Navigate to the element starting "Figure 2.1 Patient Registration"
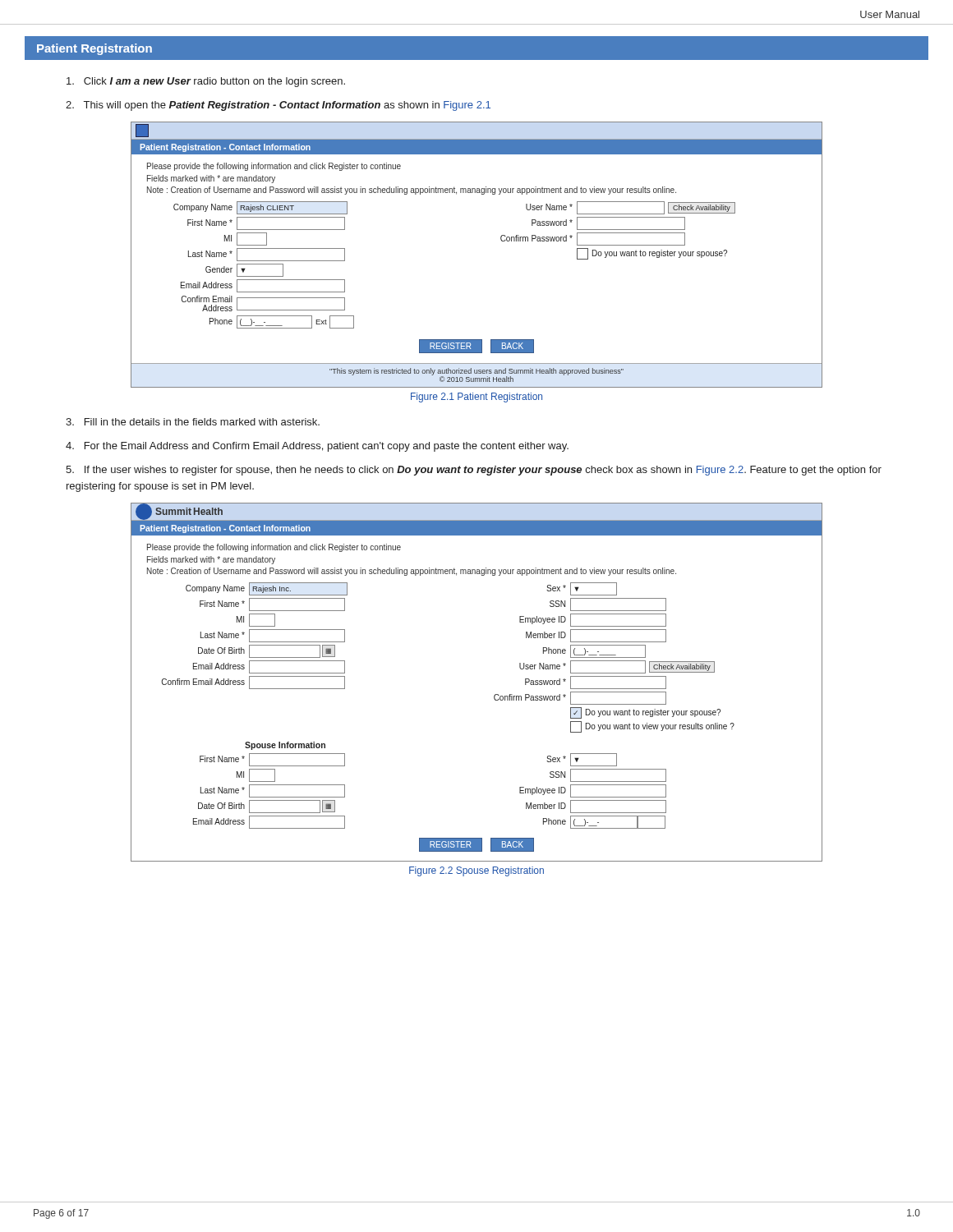953x1232 pixels. [476, 397]
